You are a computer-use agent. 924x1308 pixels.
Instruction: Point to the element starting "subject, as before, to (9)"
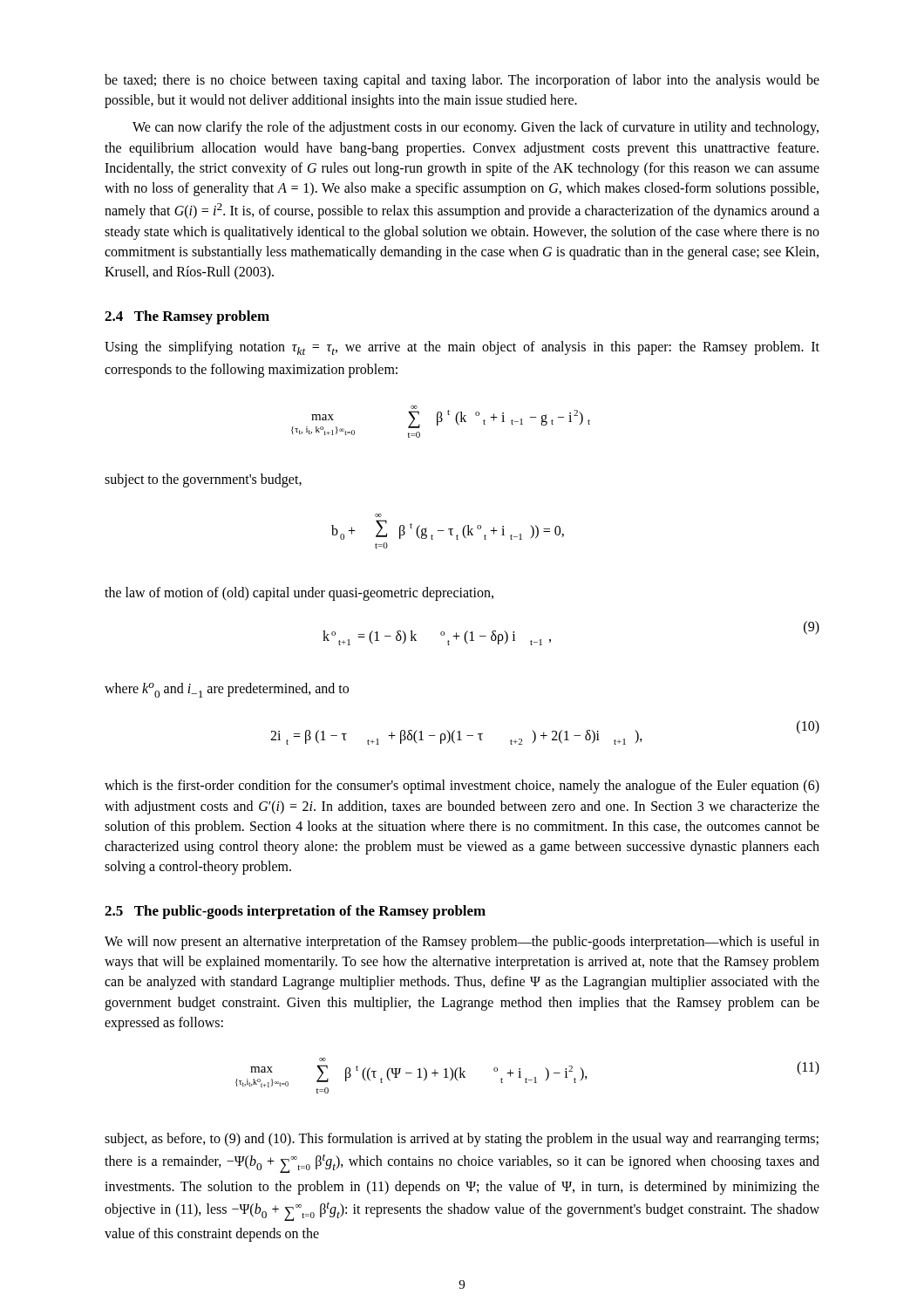pos(462,1186)
